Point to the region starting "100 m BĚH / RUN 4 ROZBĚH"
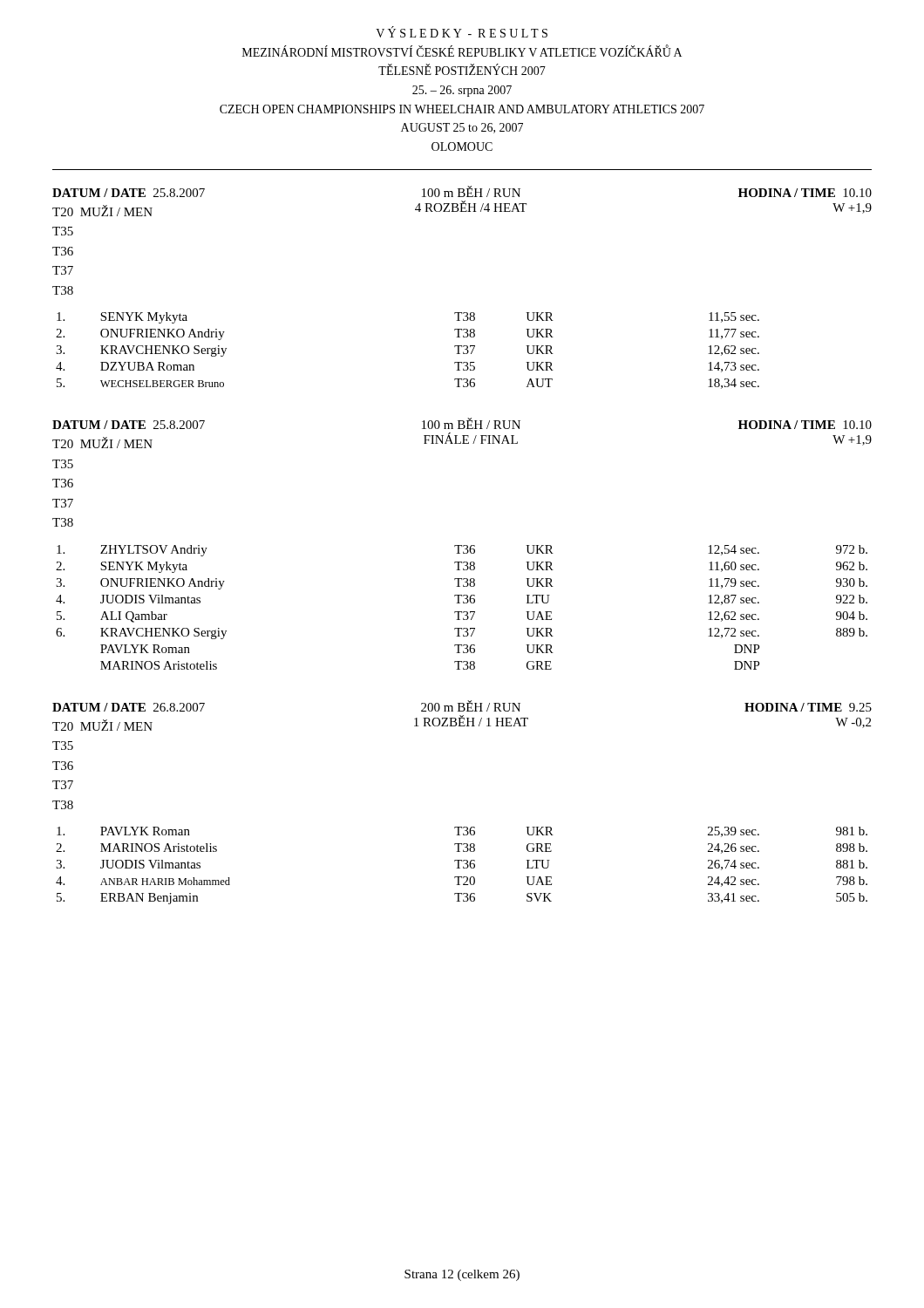 (x=471, y=200)
